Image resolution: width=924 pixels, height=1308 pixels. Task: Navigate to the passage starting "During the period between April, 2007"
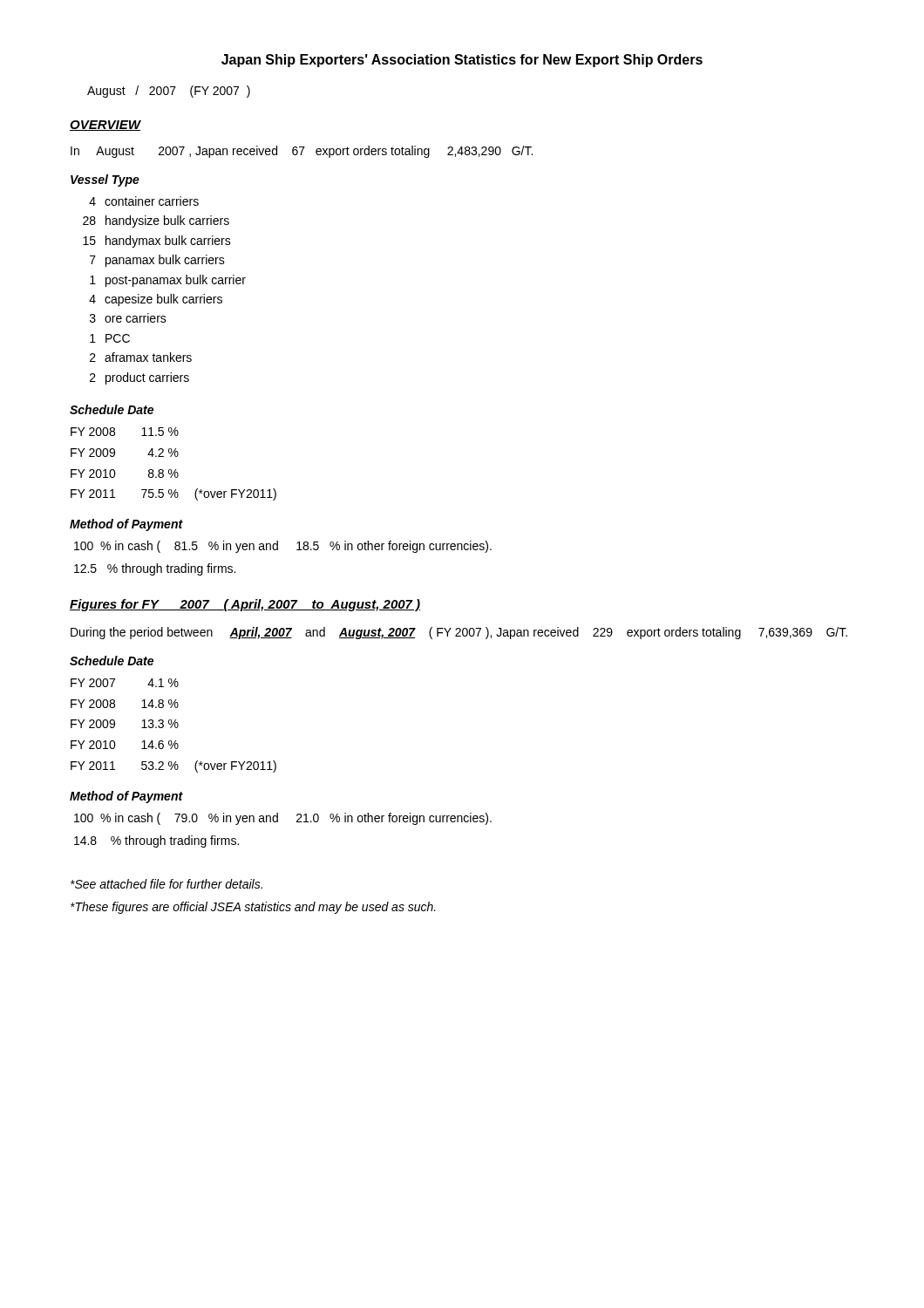click(x=459, y=632)
